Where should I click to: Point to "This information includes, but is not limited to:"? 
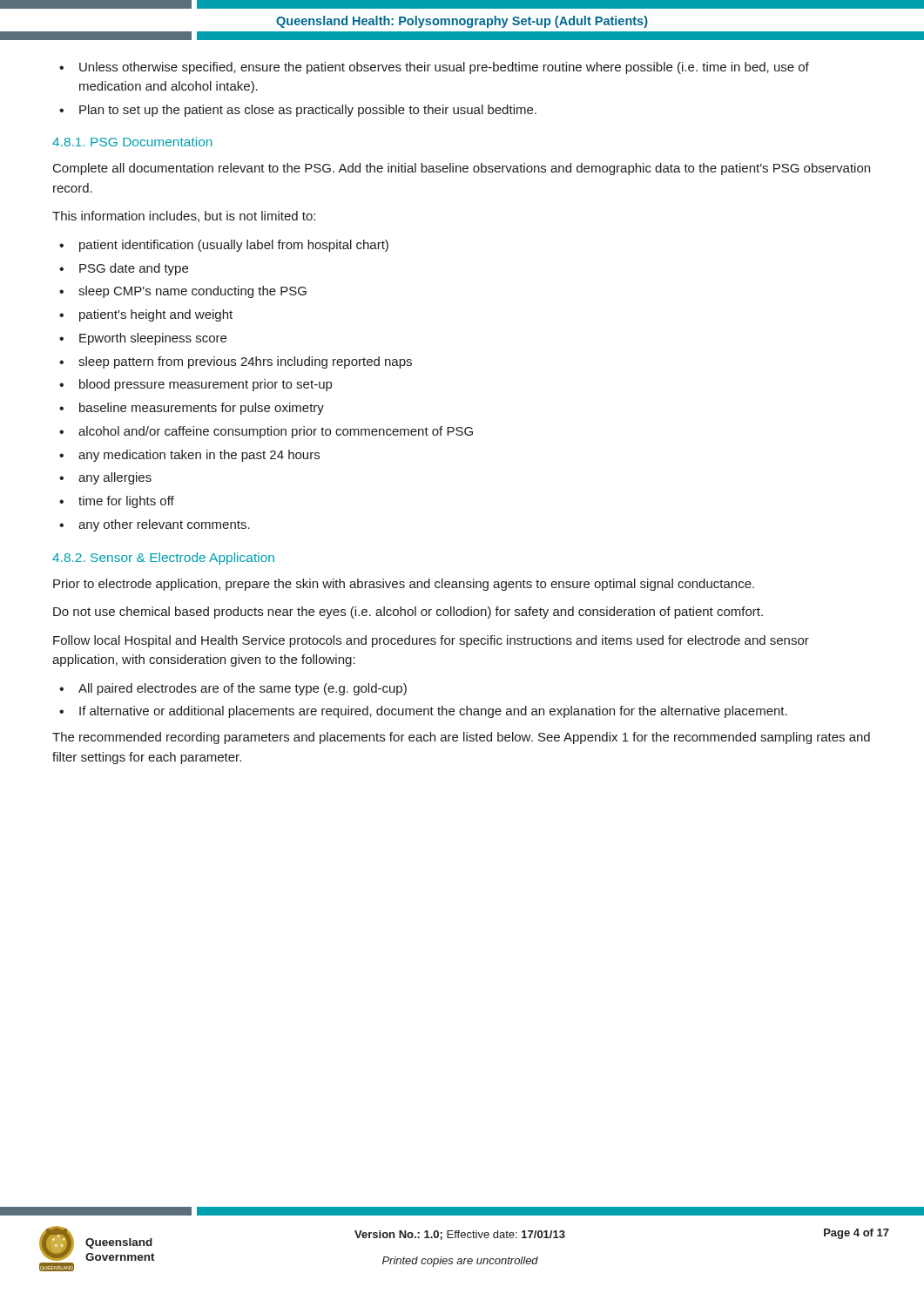point(184,216)
